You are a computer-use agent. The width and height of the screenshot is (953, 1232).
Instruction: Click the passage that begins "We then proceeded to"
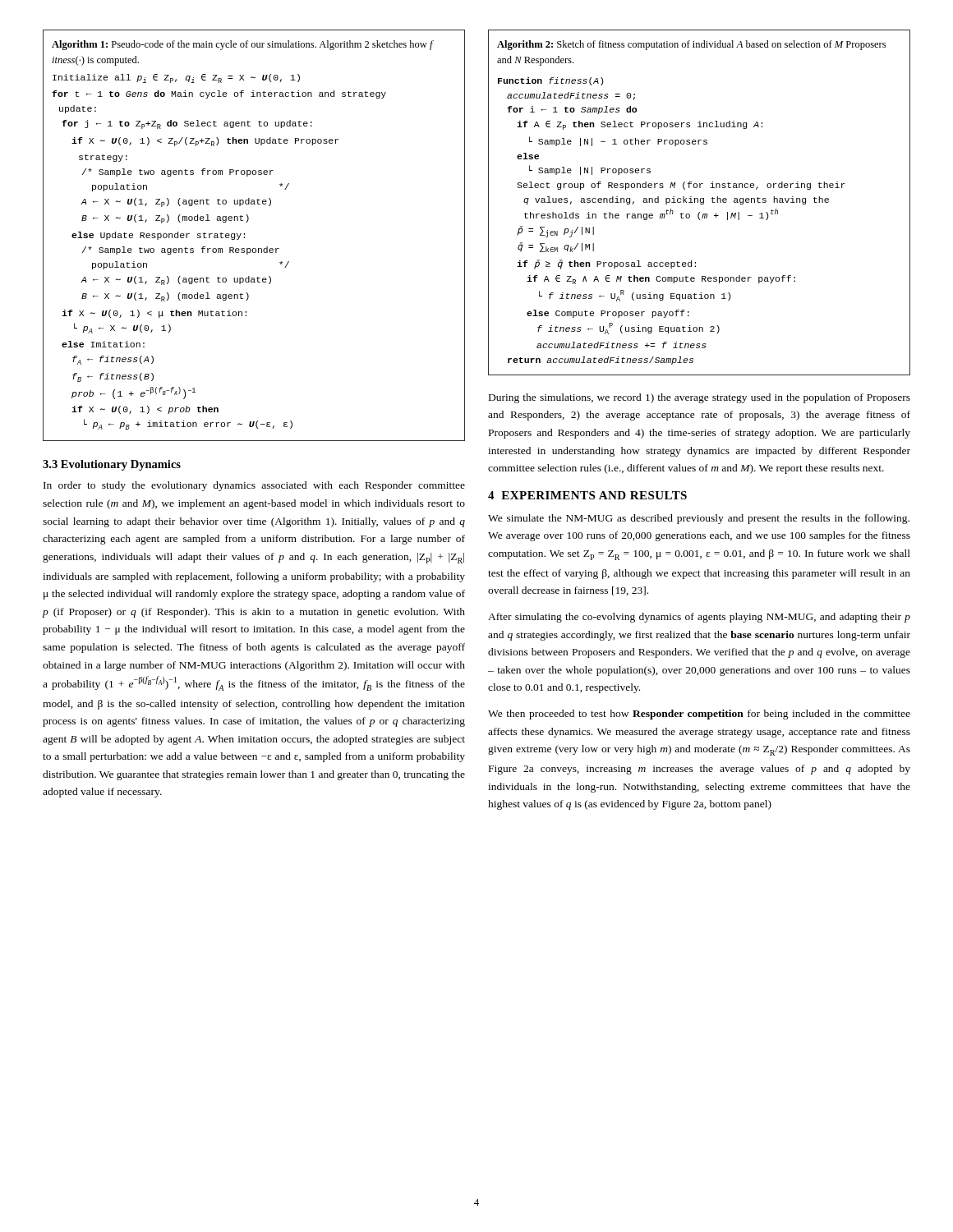(x=699, y=758)
